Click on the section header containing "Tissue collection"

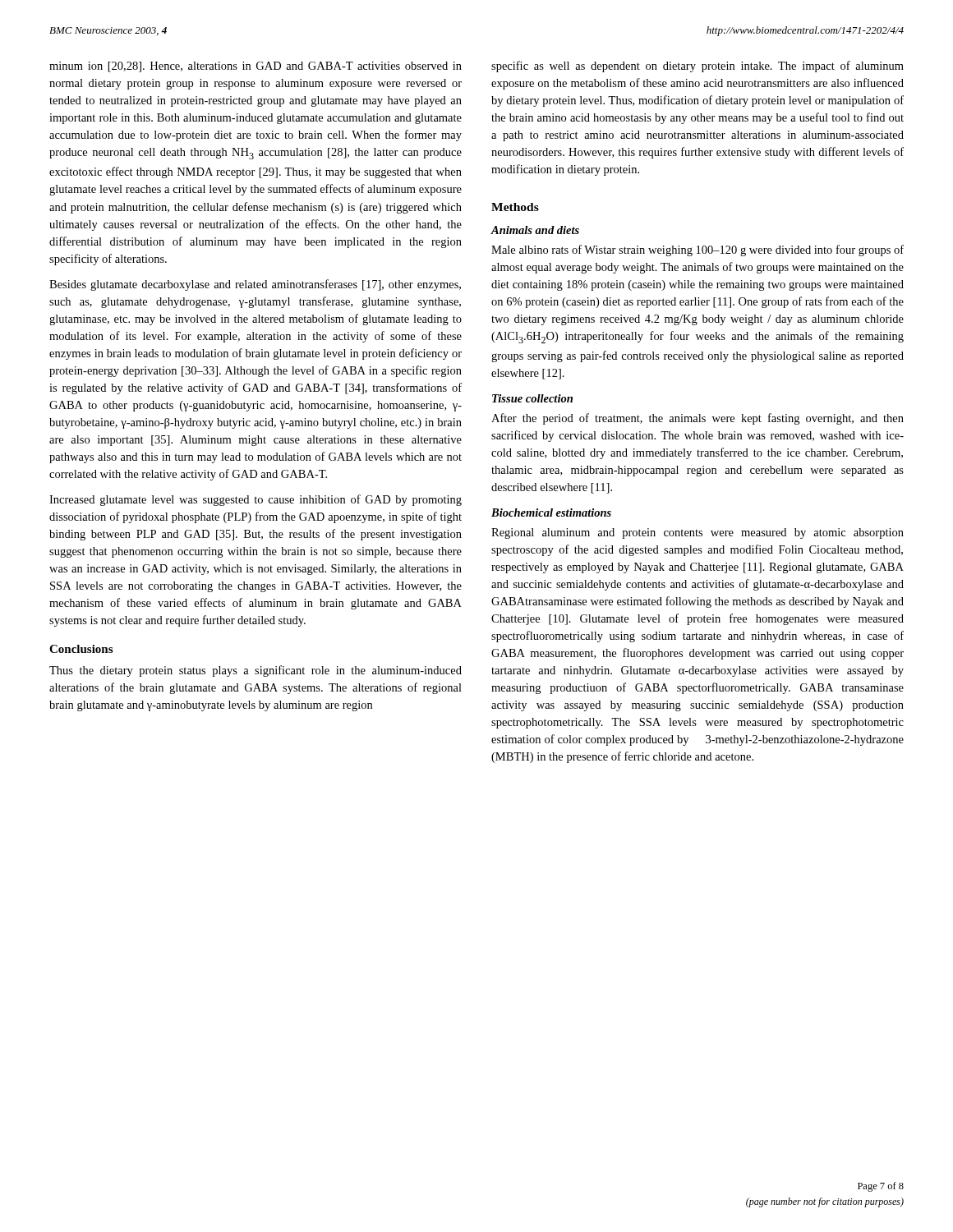point(532,398)
